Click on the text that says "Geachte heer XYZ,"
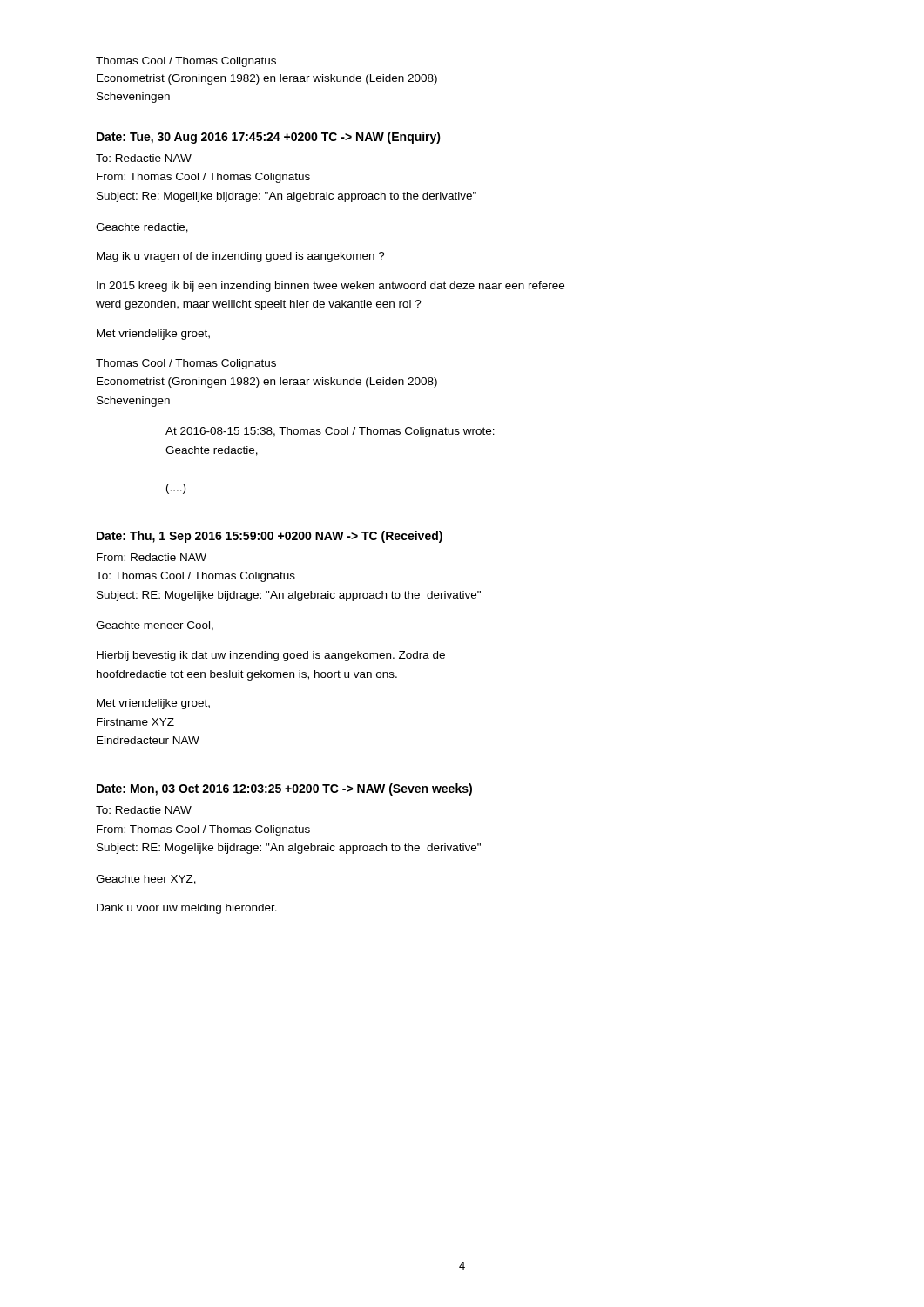The height and width of the screenshot is (1307, 924). 146,879
